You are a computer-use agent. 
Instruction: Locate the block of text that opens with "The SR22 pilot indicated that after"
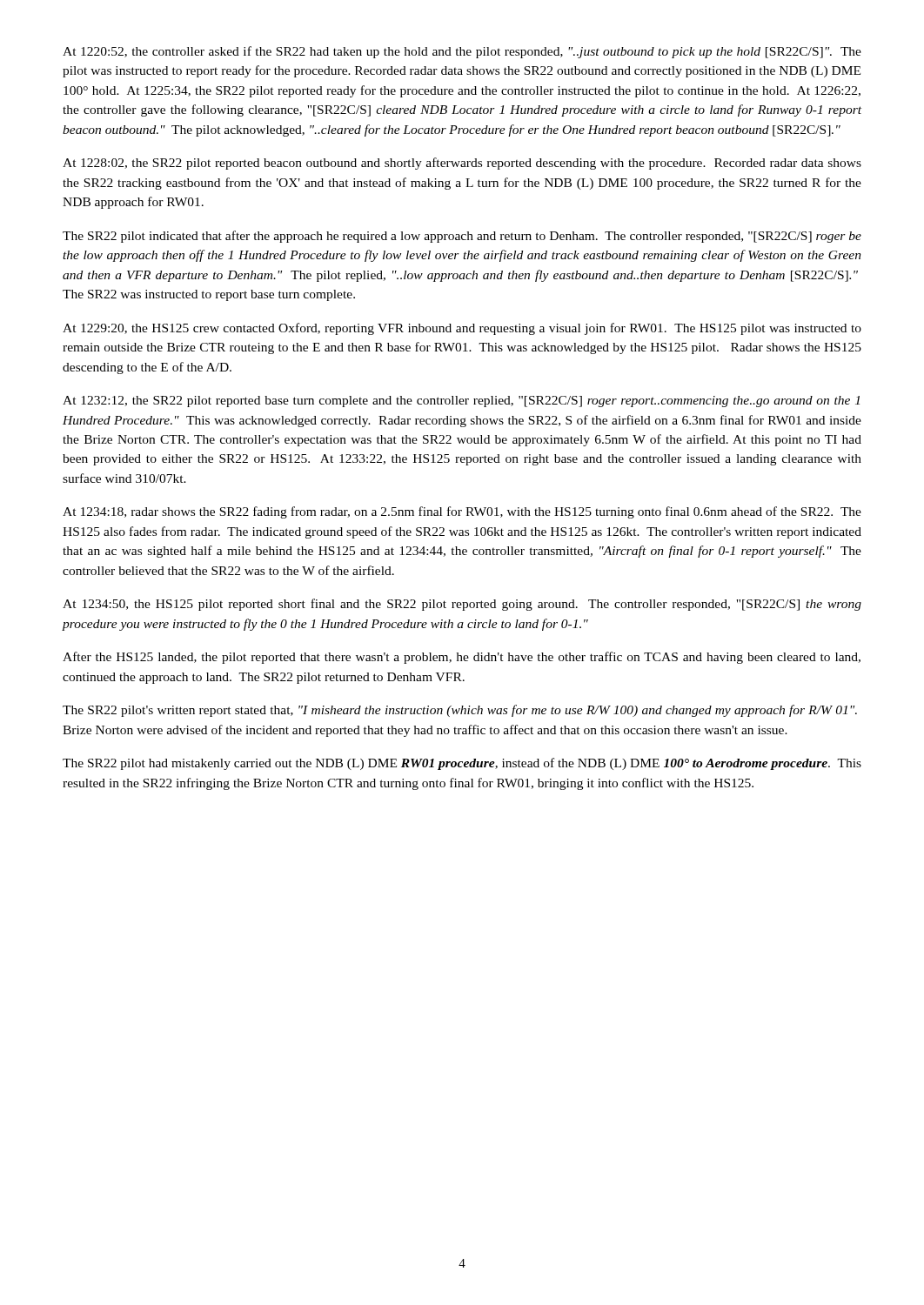(x=462, y=264)
